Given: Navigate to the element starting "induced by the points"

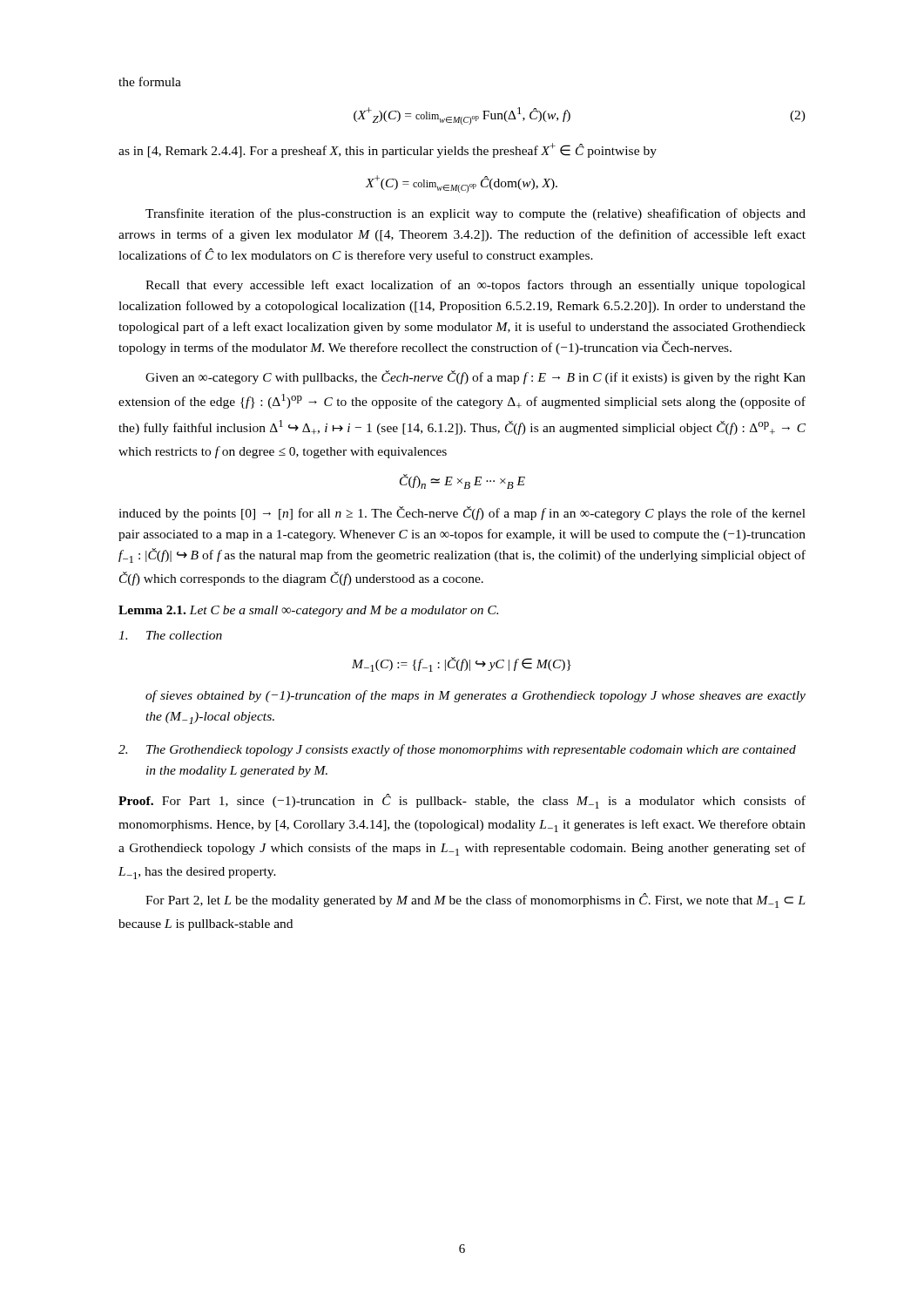Looking at the screenshot, I should click(462, 545).
